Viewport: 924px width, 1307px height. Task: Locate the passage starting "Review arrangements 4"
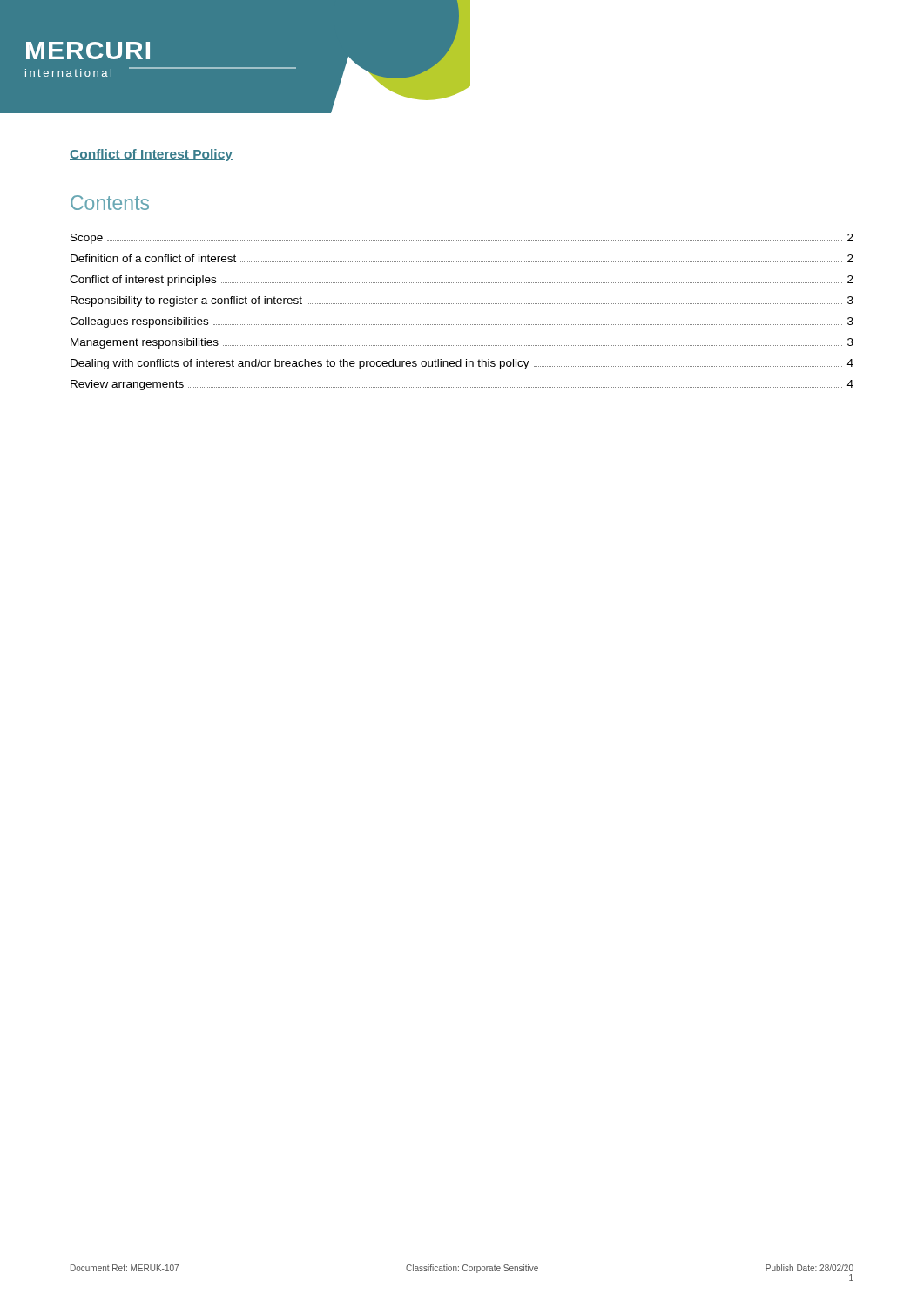(x=462, y=384)
